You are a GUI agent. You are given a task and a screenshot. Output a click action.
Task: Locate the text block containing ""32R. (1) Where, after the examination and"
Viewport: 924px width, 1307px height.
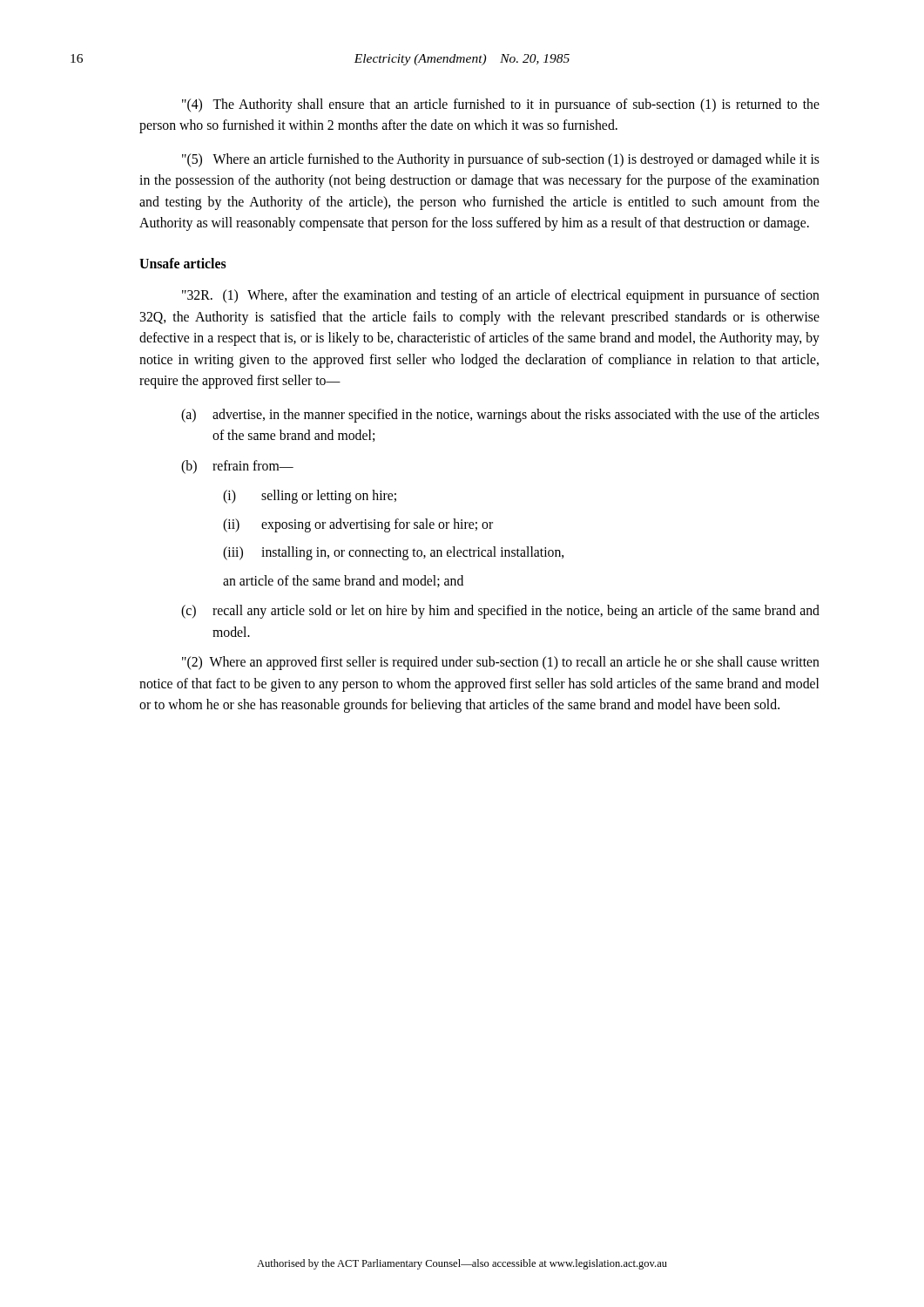click(x=479, y=338)
